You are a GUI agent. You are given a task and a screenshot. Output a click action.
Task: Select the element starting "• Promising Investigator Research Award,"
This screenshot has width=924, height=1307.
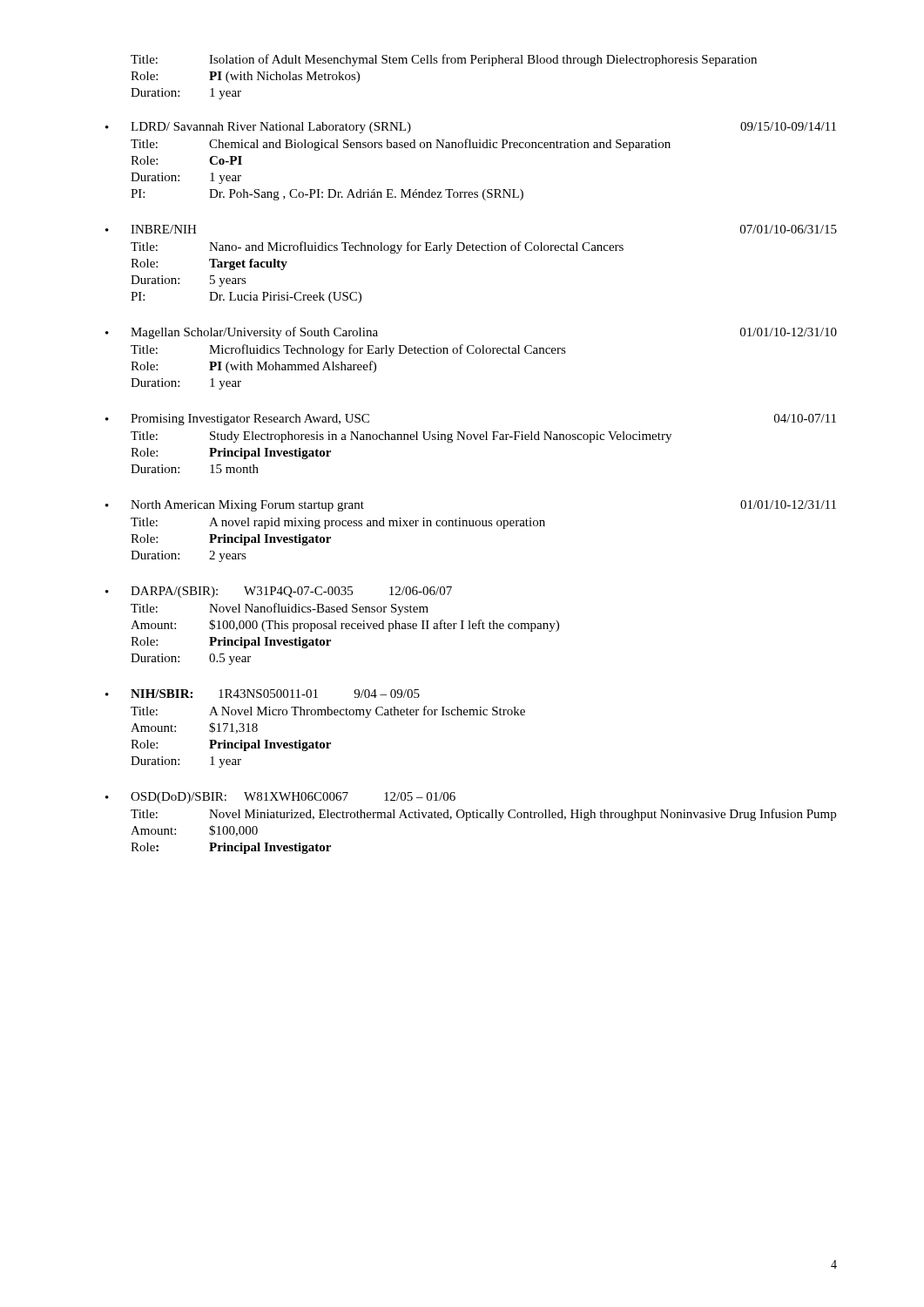click(471, 445)
